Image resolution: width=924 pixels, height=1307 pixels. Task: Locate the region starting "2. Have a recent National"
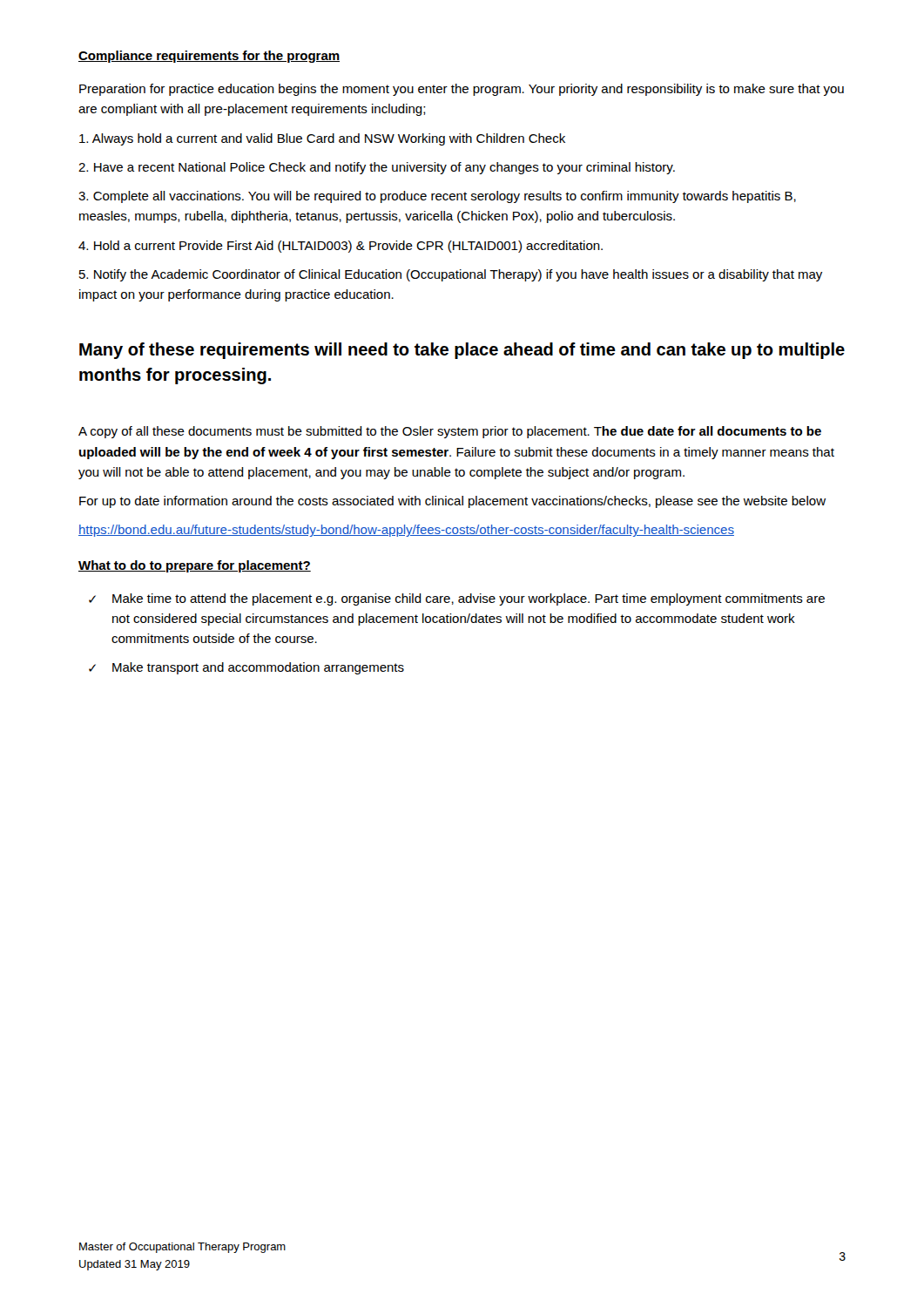(377, 167)
